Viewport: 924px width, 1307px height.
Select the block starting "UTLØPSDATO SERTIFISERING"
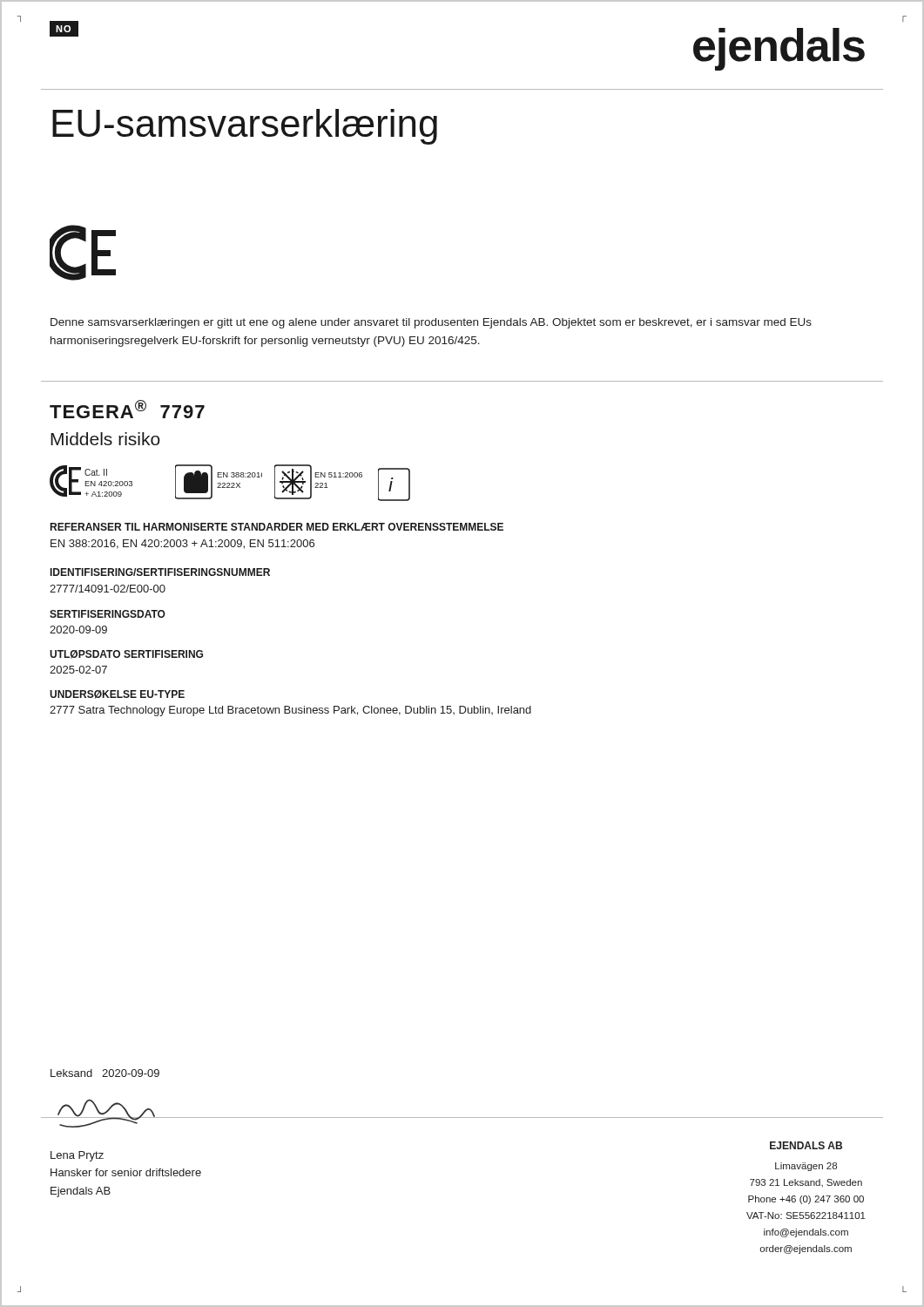[x=127, y=654]
